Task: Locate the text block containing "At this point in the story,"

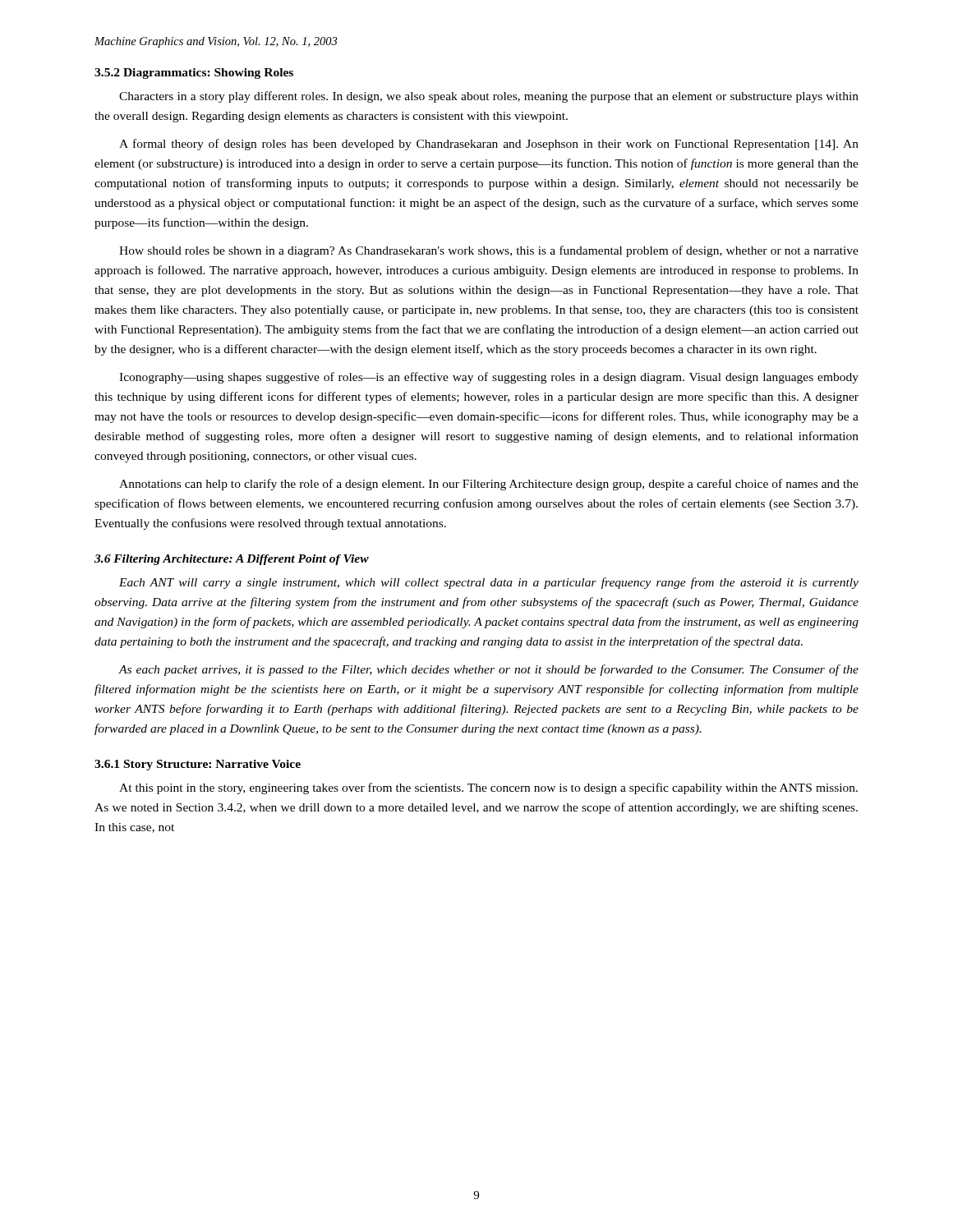Action: click(476, 807)
